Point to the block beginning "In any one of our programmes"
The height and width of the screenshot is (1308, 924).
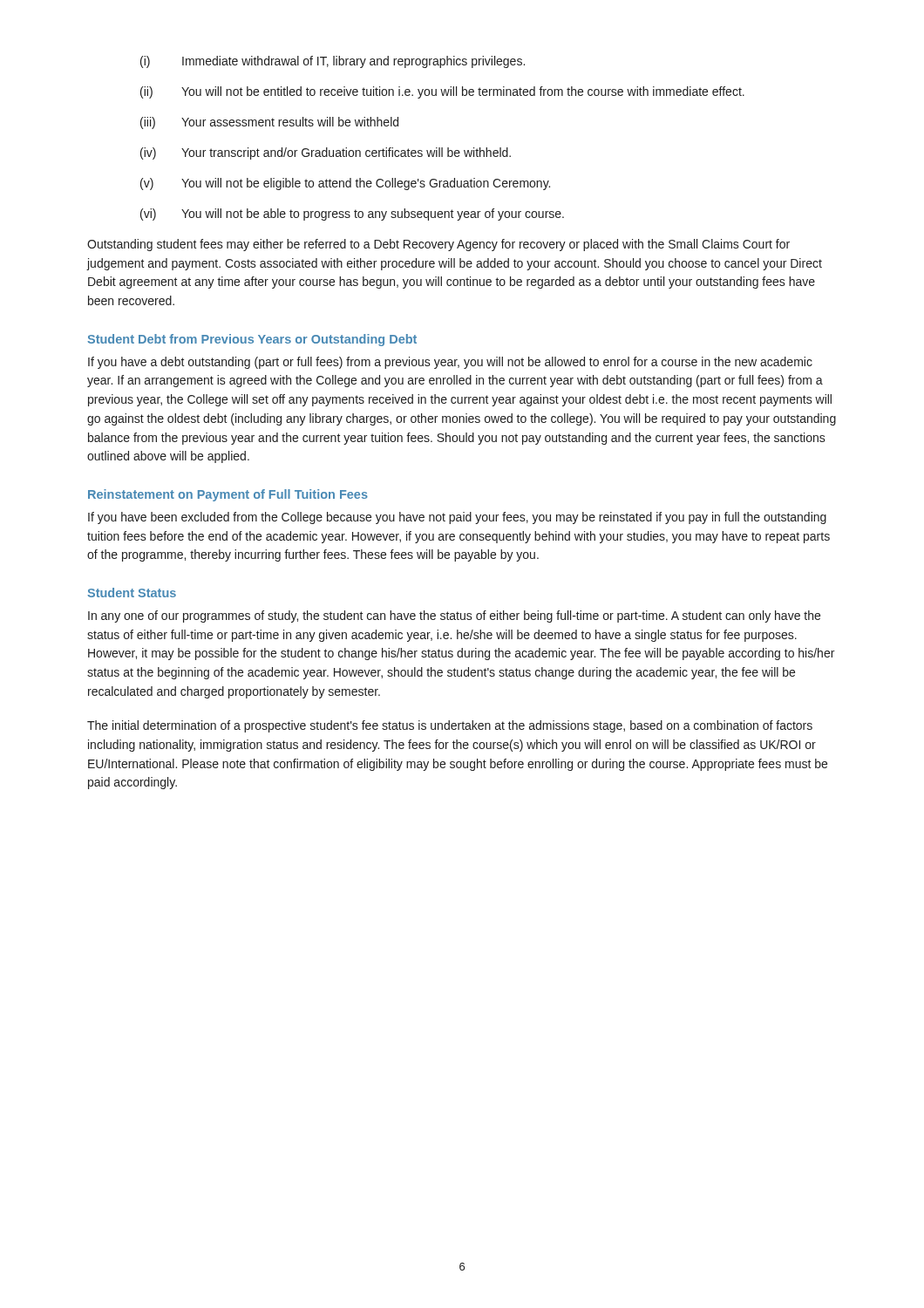click(461, 653)
